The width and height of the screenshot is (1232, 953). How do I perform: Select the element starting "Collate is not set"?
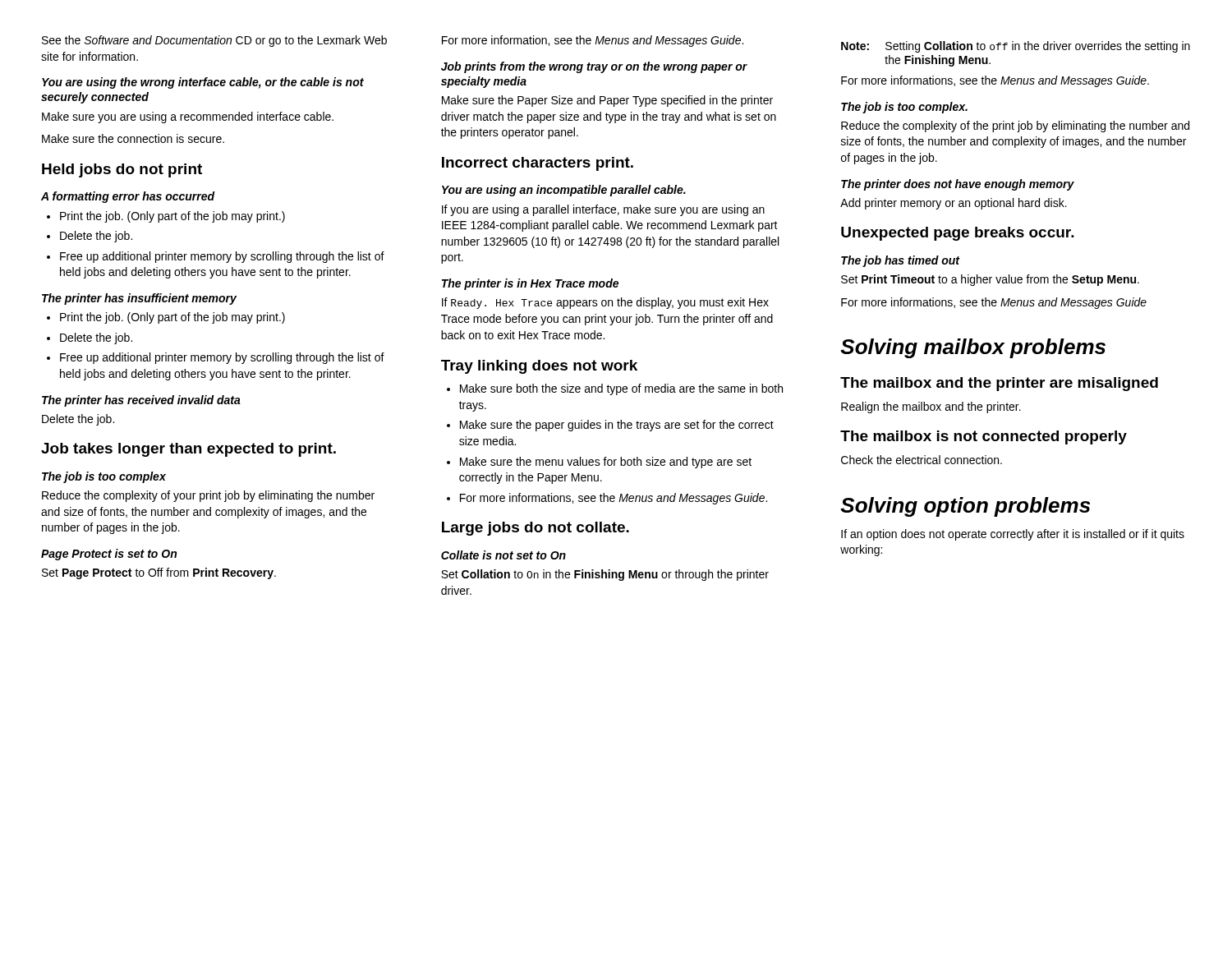(x=503, y=555)
